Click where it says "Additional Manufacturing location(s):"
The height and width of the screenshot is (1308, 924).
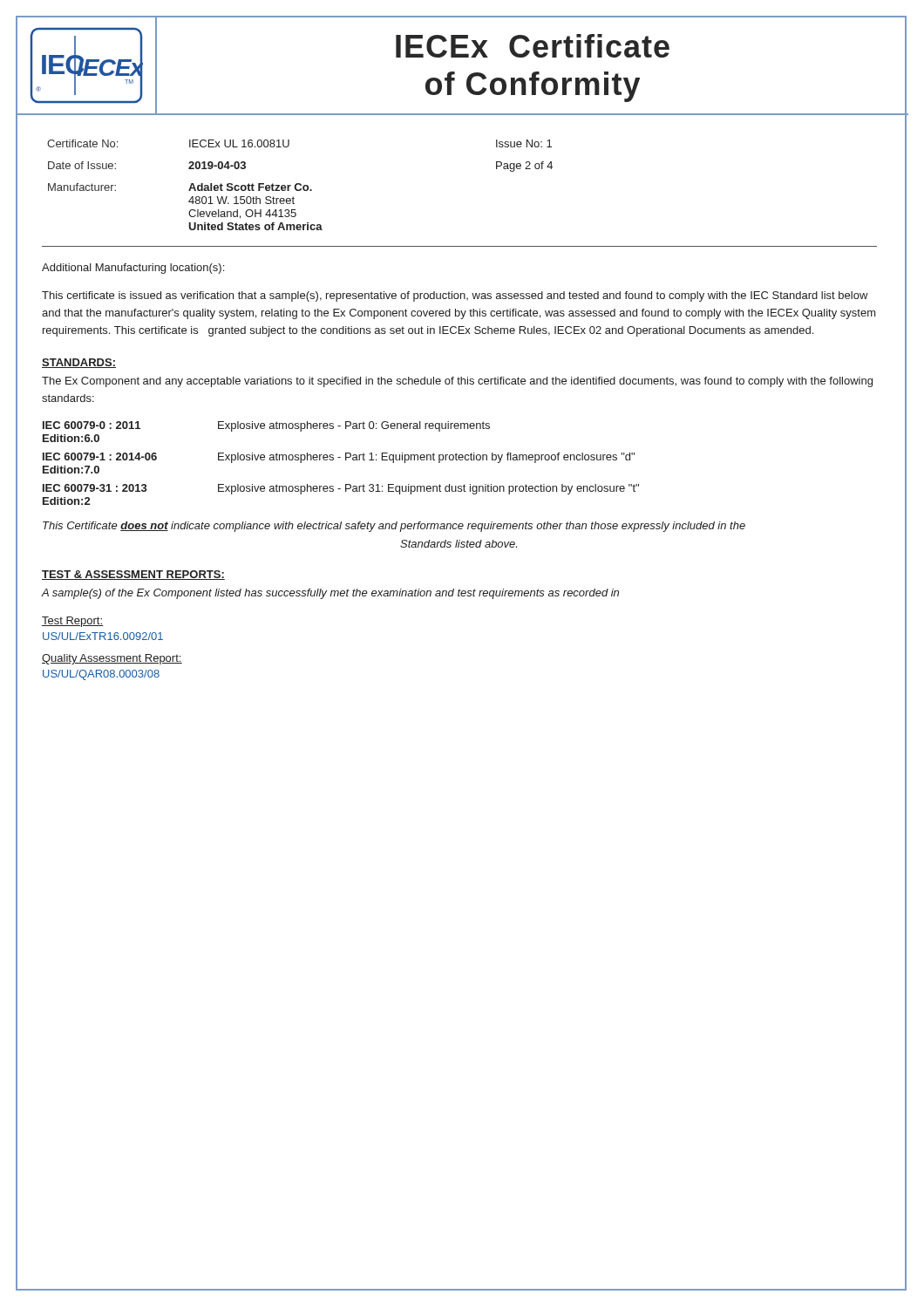(134, 267)
